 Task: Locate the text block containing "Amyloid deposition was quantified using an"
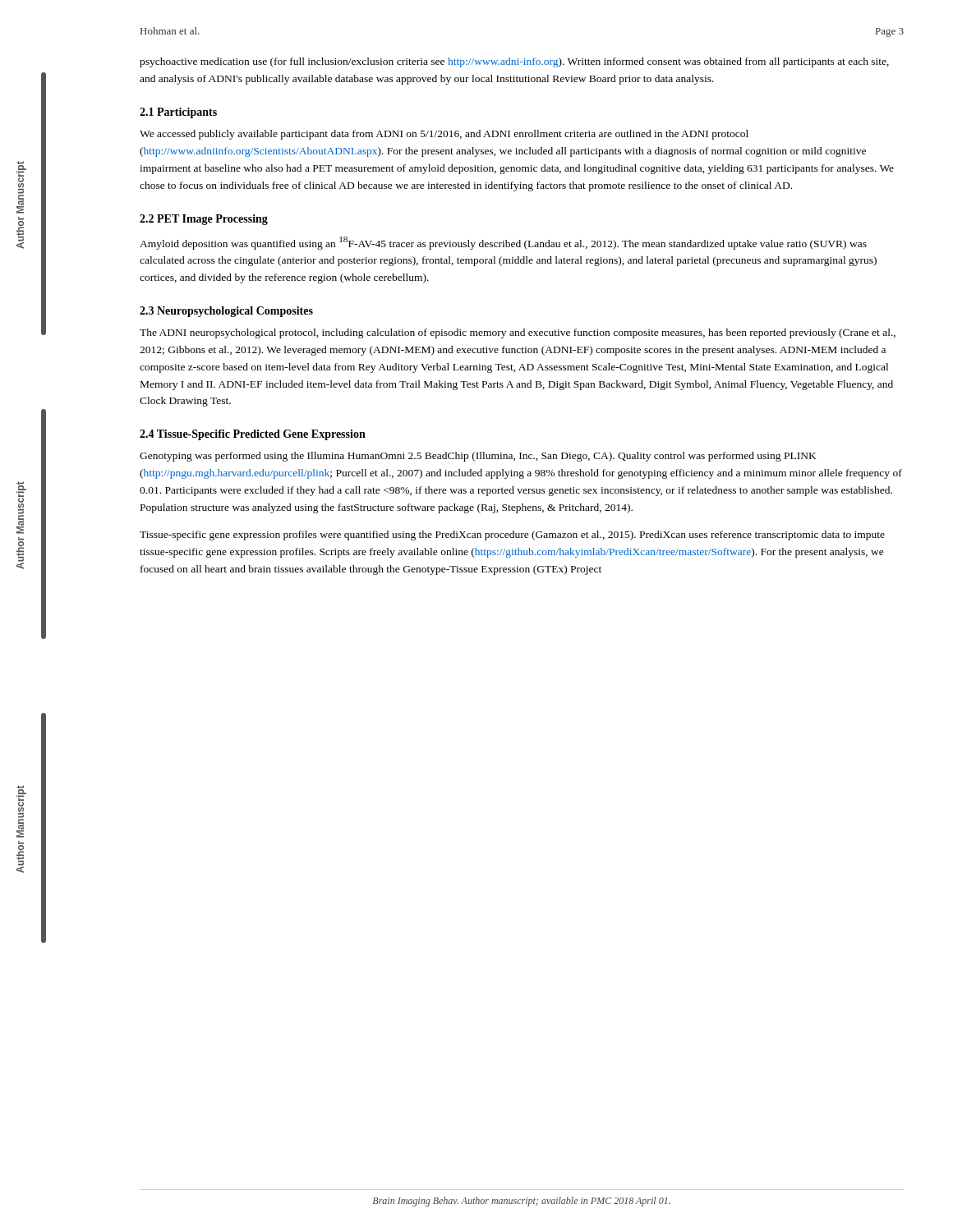pos(508,258)
